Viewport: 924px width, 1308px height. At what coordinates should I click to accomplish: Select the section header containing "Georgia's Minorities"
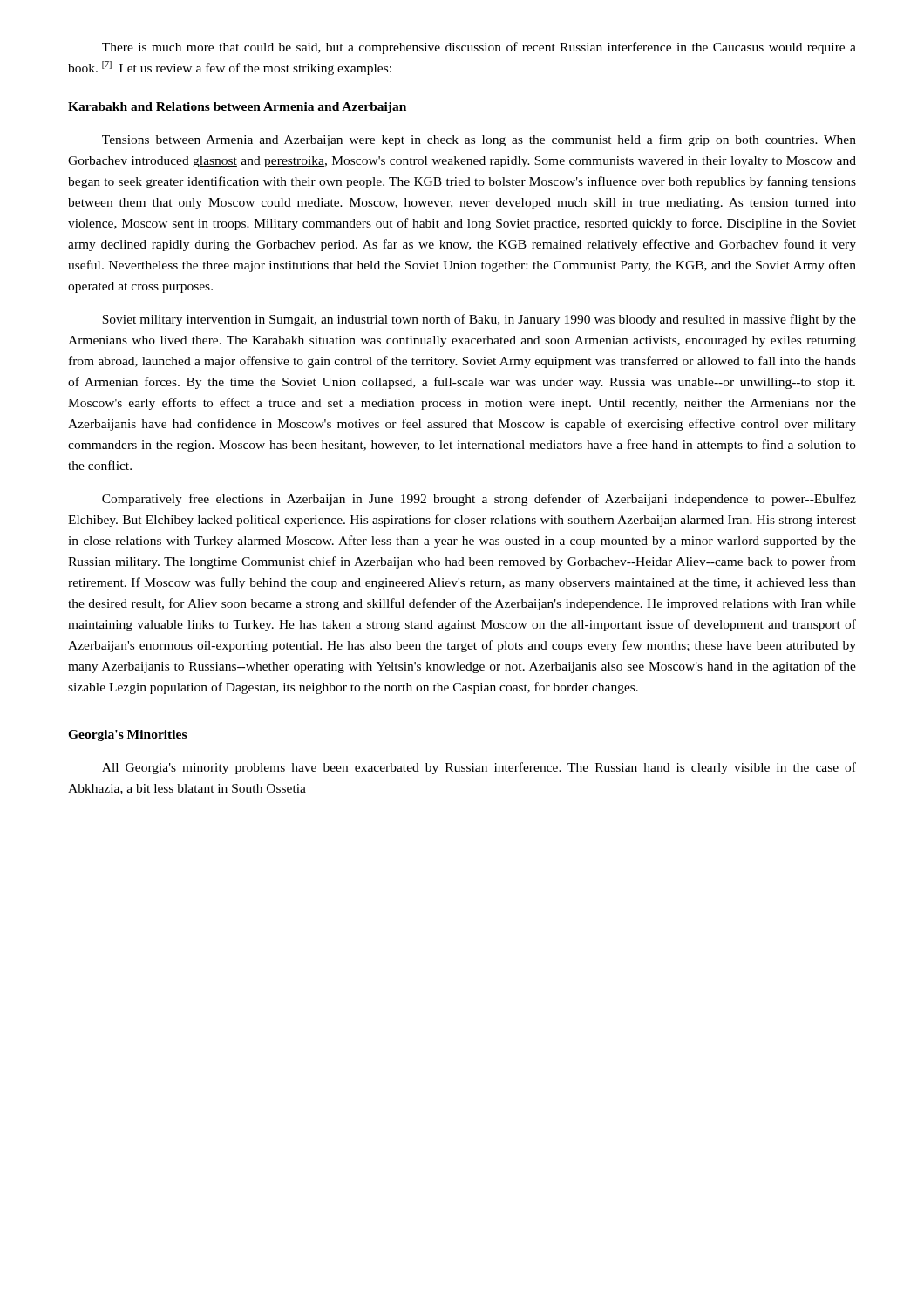coord(127,736)
